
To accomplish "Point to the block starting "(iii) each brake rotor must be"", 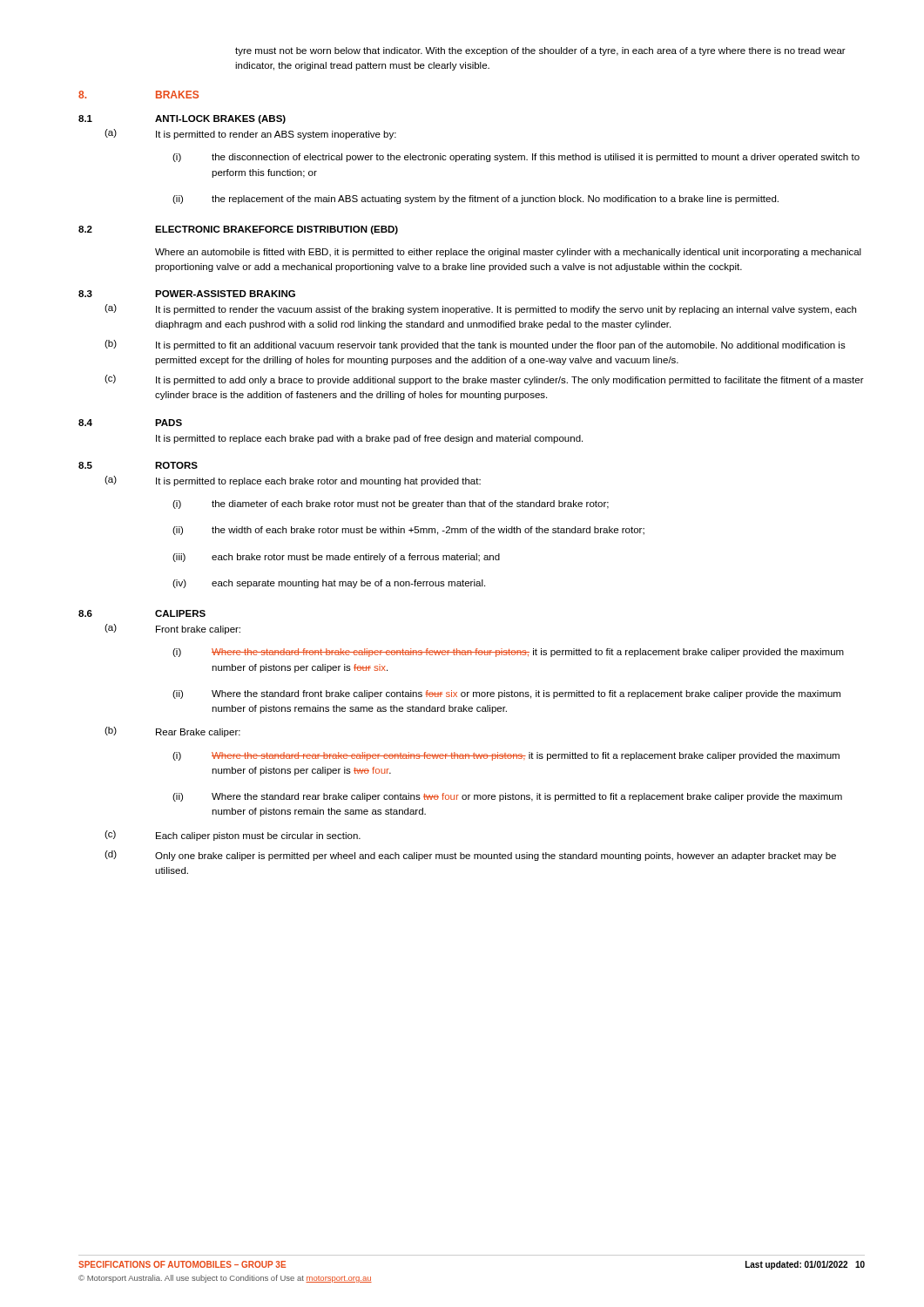I will click(472, 557).
